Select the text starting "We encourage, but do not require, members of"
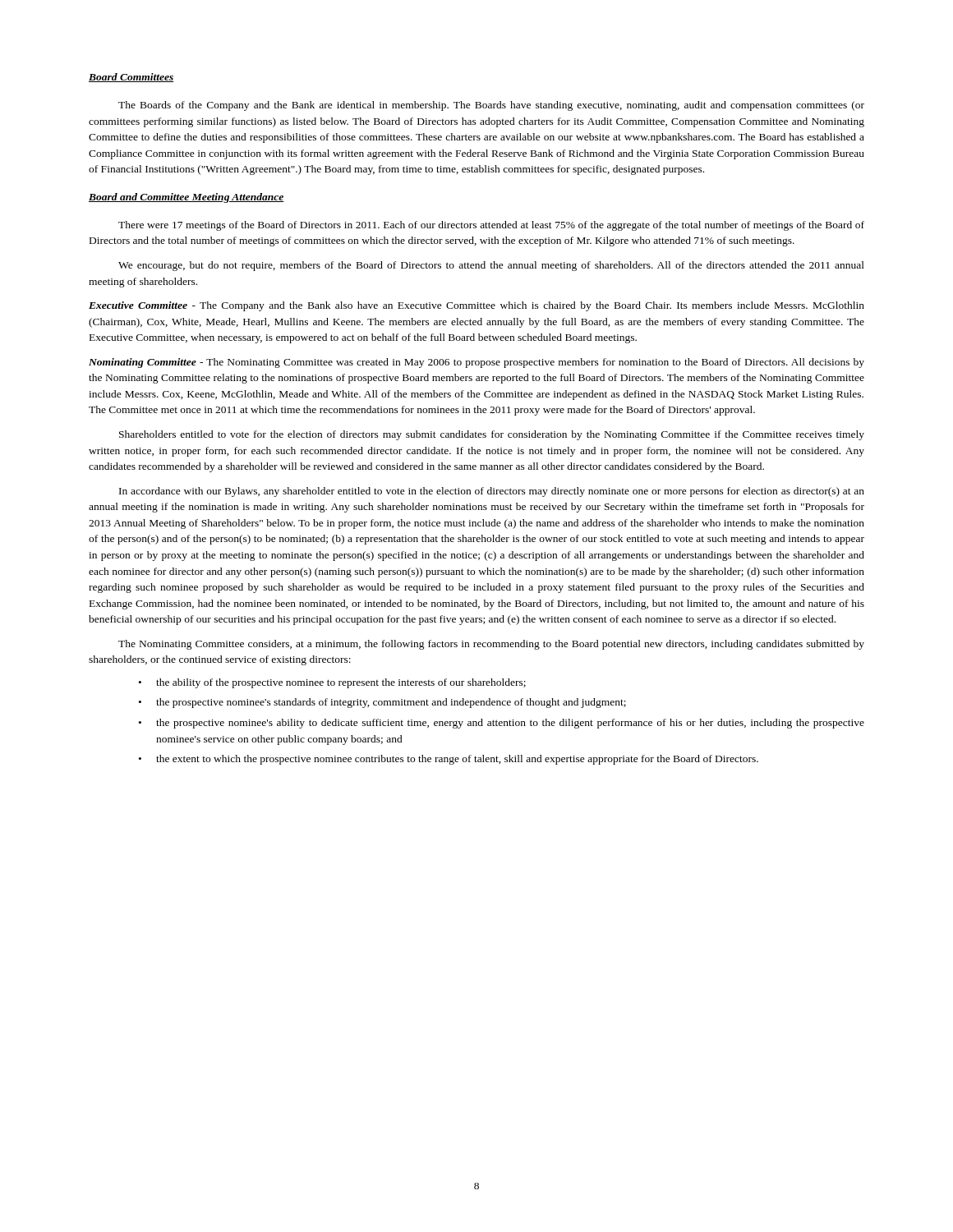The image size is (953, 1232). click(476, 273)
